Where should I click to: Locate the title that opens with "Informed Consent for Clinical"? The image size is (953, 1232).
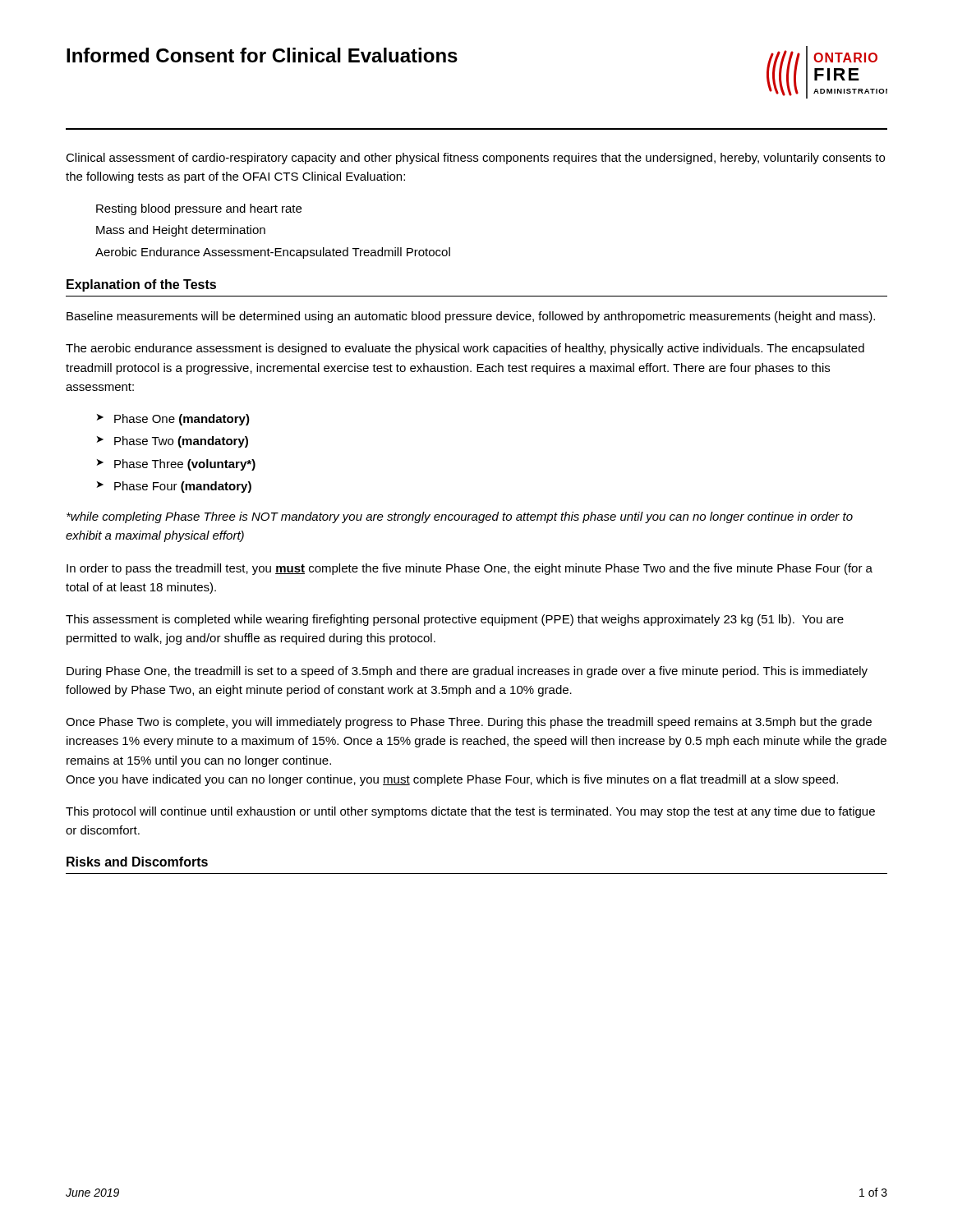(262, 55)
